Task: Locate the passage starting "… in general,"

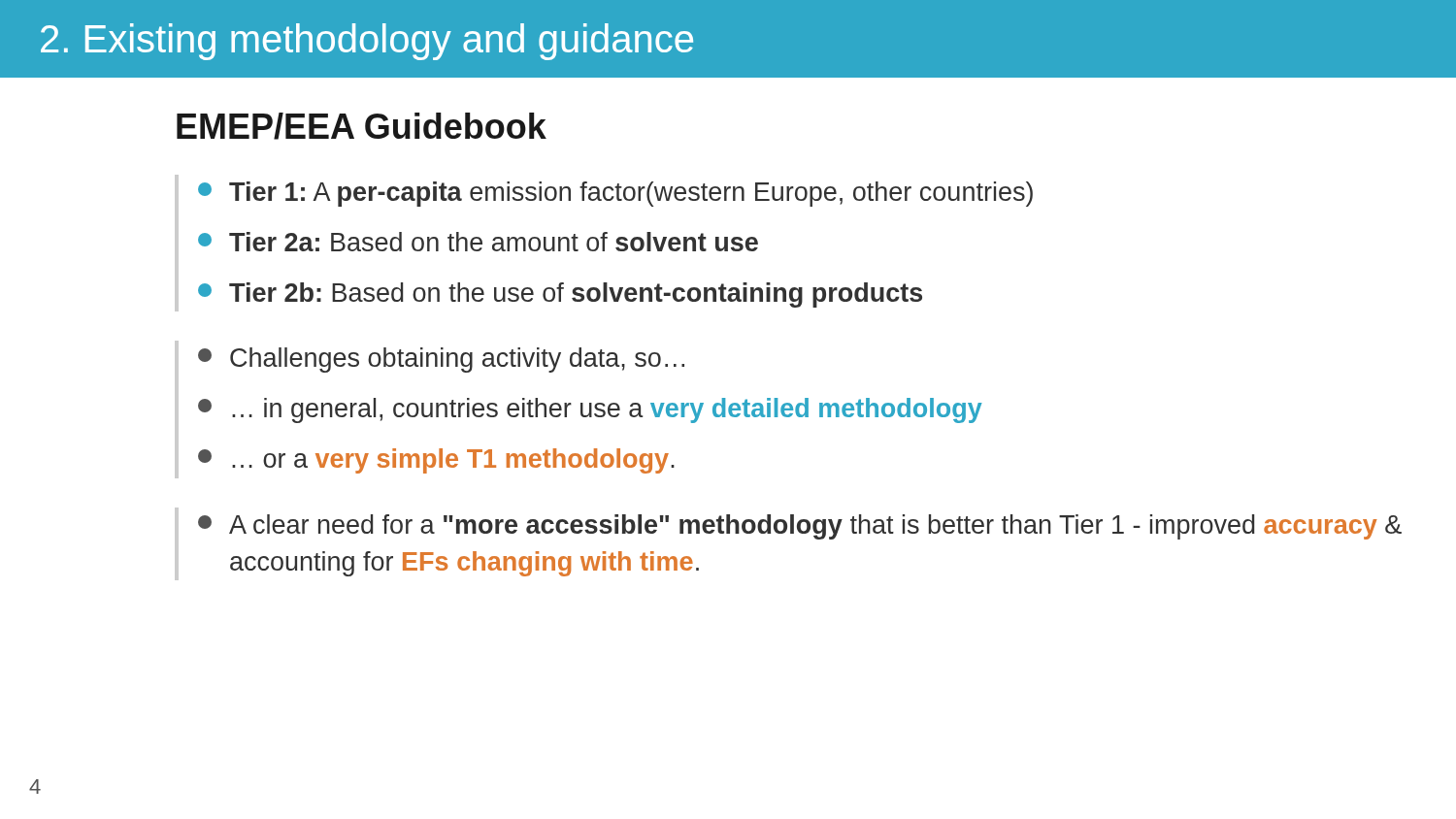Action: point(590,410)
